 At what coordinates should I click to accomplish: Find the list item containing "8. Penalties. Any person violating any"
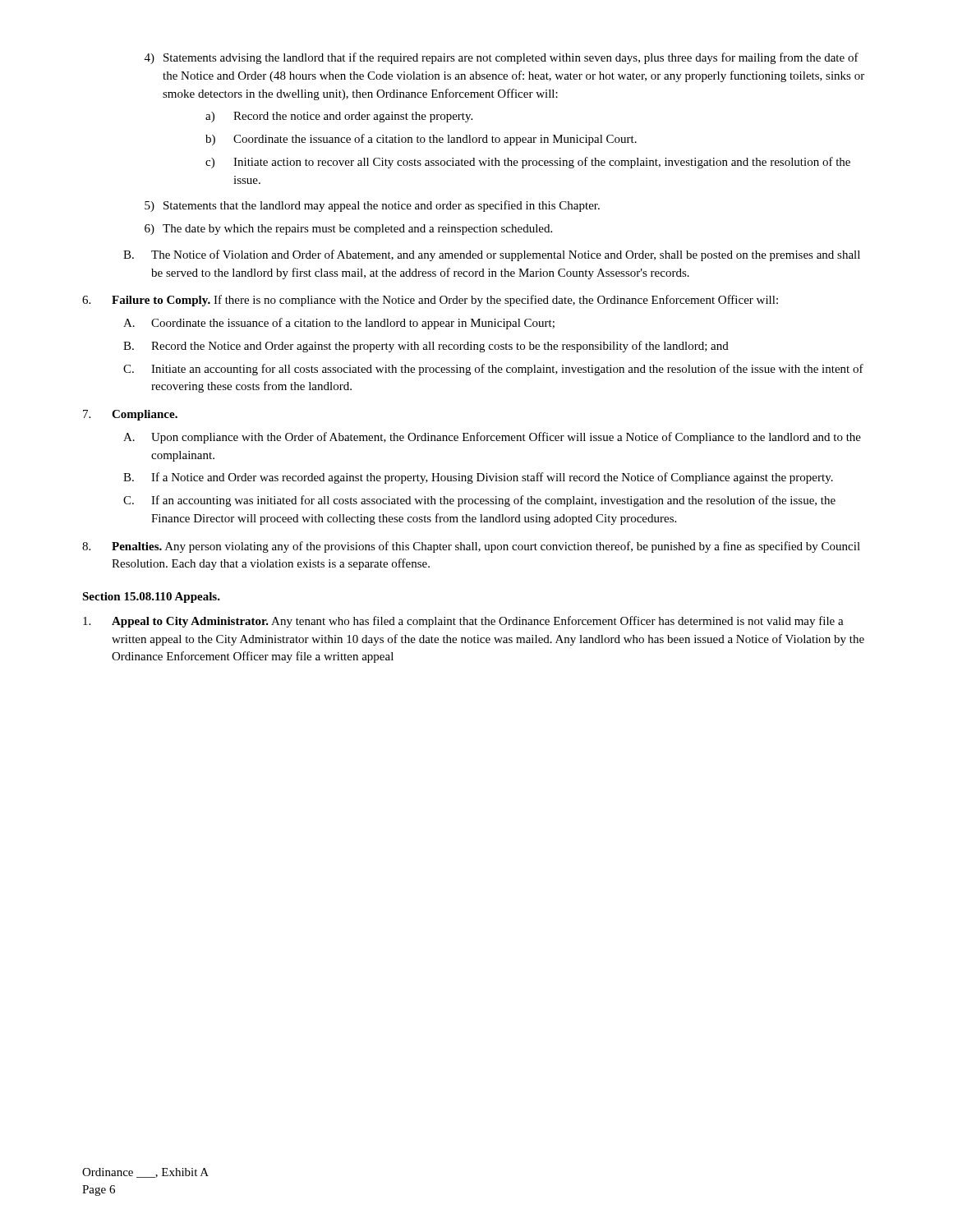476,555
